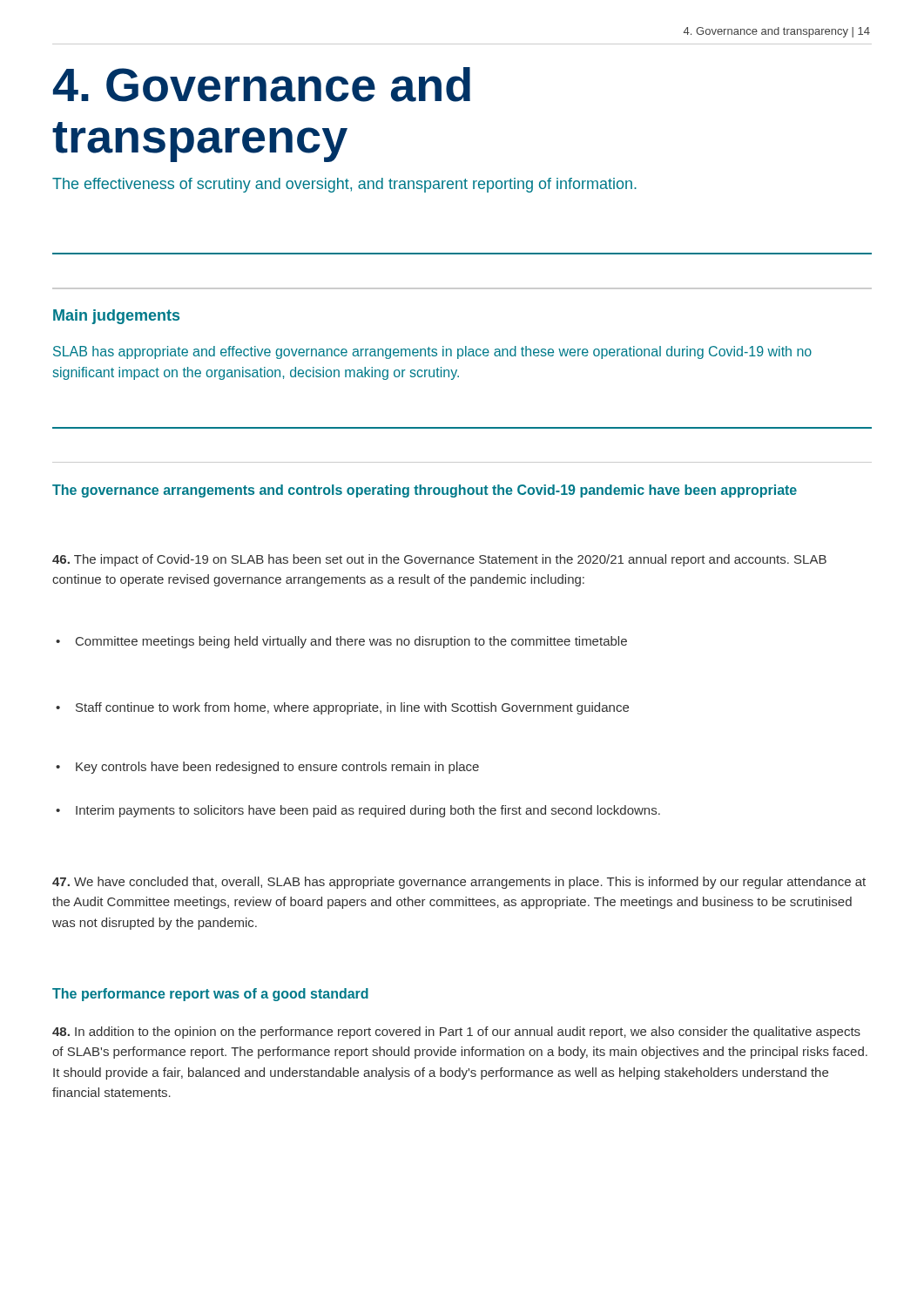Screen dimensions: 1307x924
Task: Click on the text block starting "We have concluded that, overall,"
Action: (459, 902)
